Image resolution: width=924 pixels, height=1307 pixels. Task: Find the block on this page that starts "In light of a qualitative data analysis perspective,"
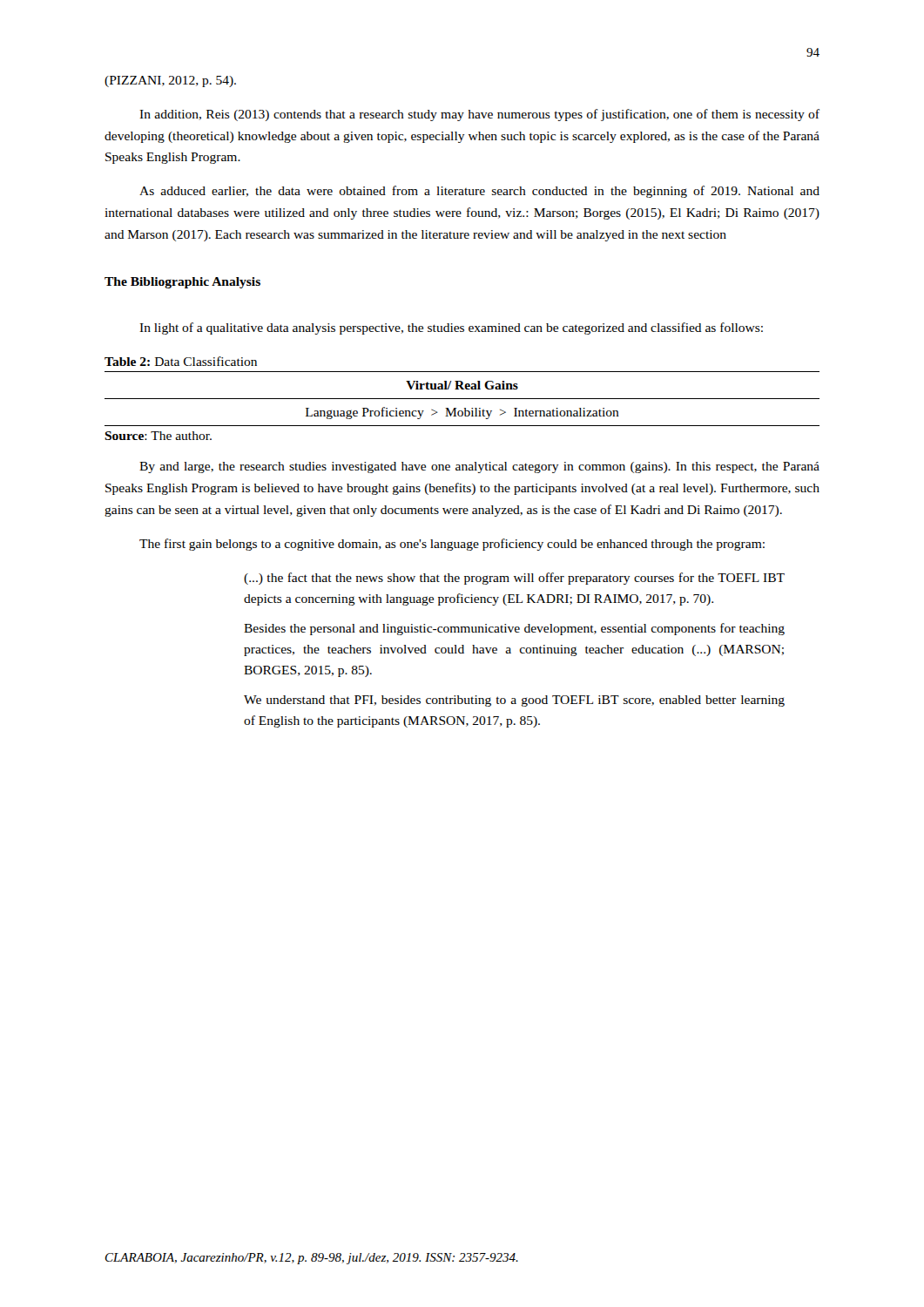point(452,327)
